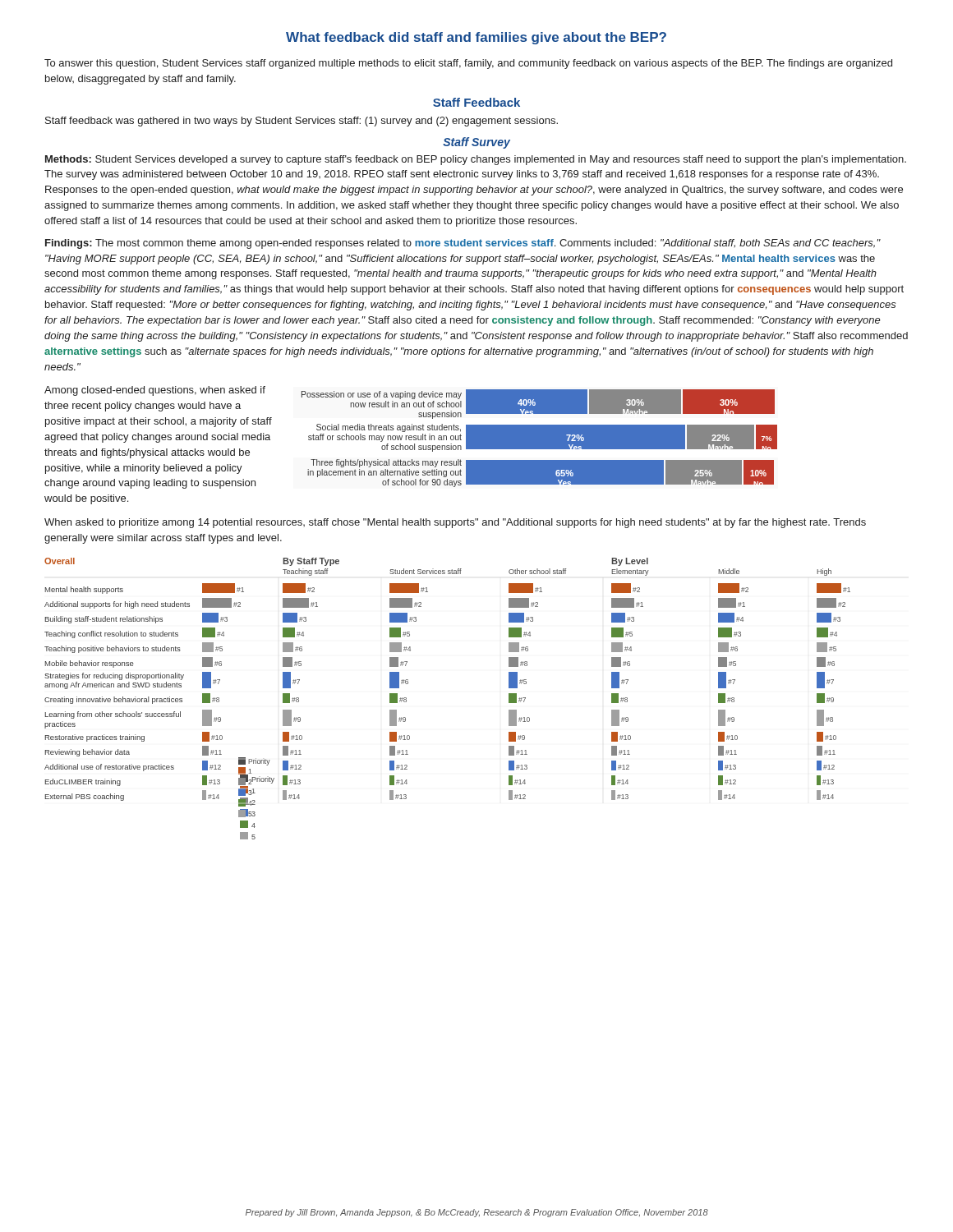Screen dimensions: 1232x953
Task: Find the block on this page that starts "Findings: The most common theme among open-ended responses"
Action: [476, 304]
